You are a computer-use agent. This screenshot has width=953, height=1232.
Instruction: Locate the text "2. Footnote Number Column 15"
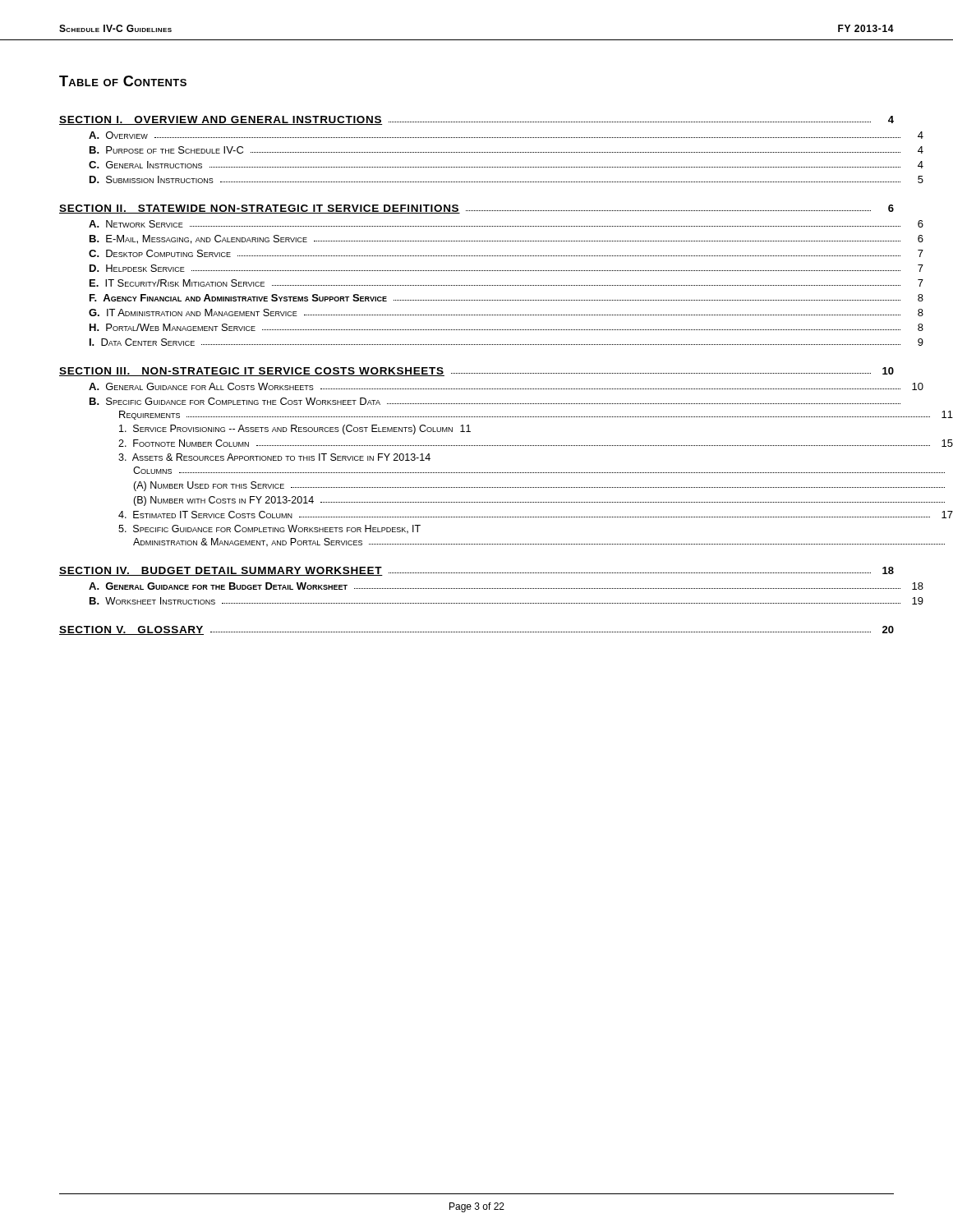[x=536, y=443]
